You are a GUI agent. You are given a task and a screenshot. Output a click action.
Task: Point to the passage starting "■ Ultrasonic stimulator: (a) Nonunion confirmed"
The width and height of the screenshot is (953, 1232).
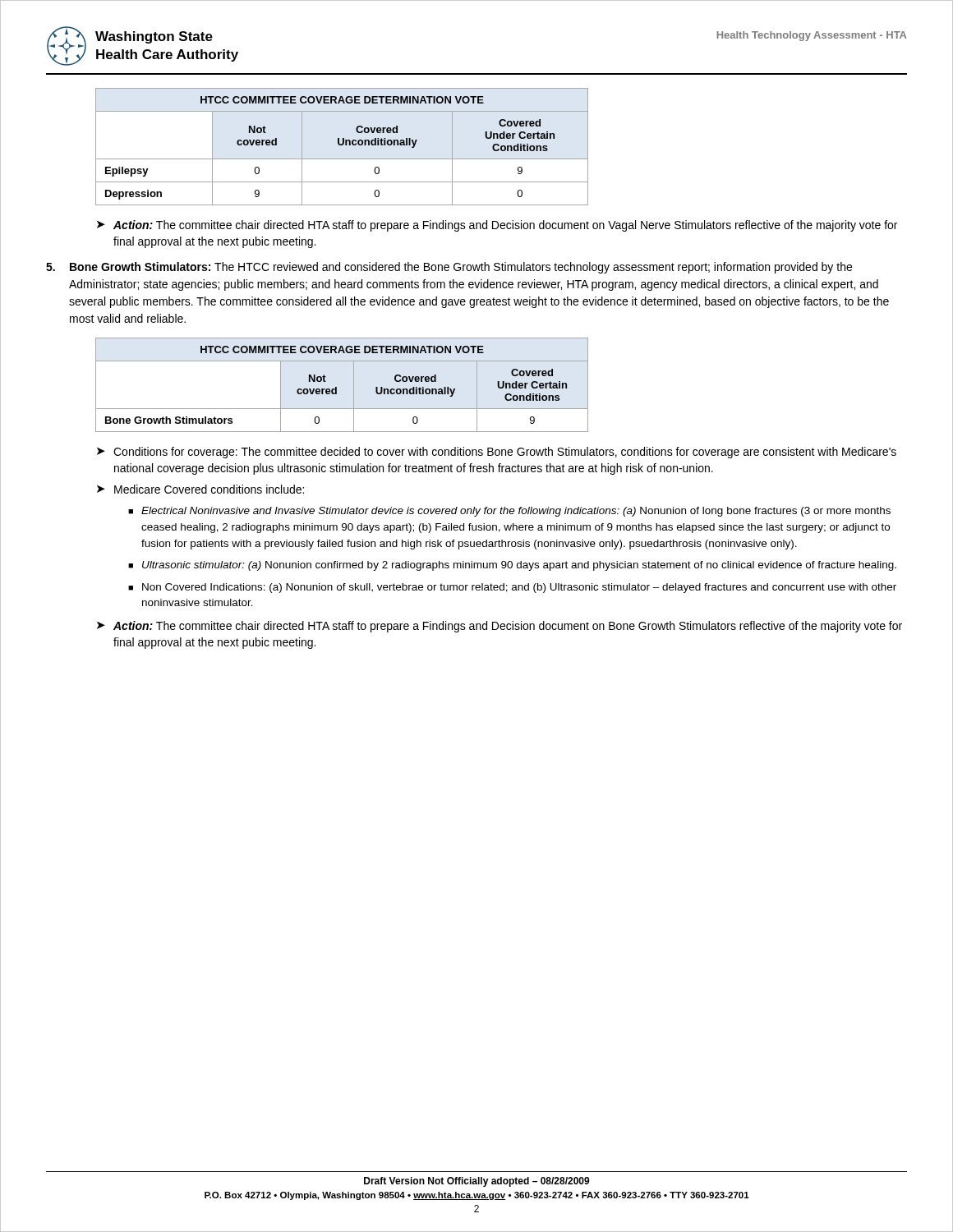(x=513, y=565)
